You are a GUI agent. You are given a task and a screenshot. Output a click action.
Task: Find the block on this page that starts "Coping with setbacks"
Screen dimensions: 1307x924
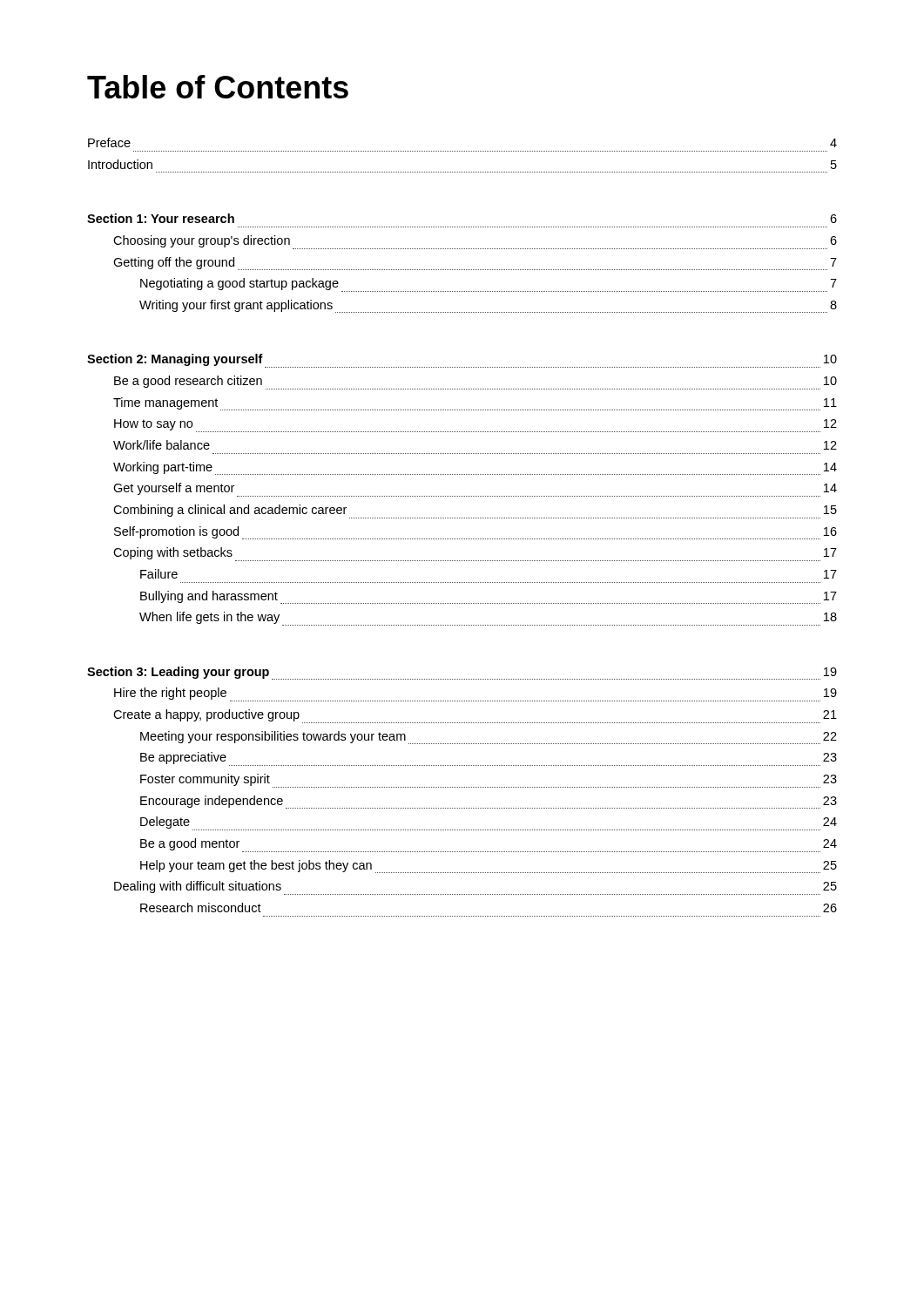point(462,553)
